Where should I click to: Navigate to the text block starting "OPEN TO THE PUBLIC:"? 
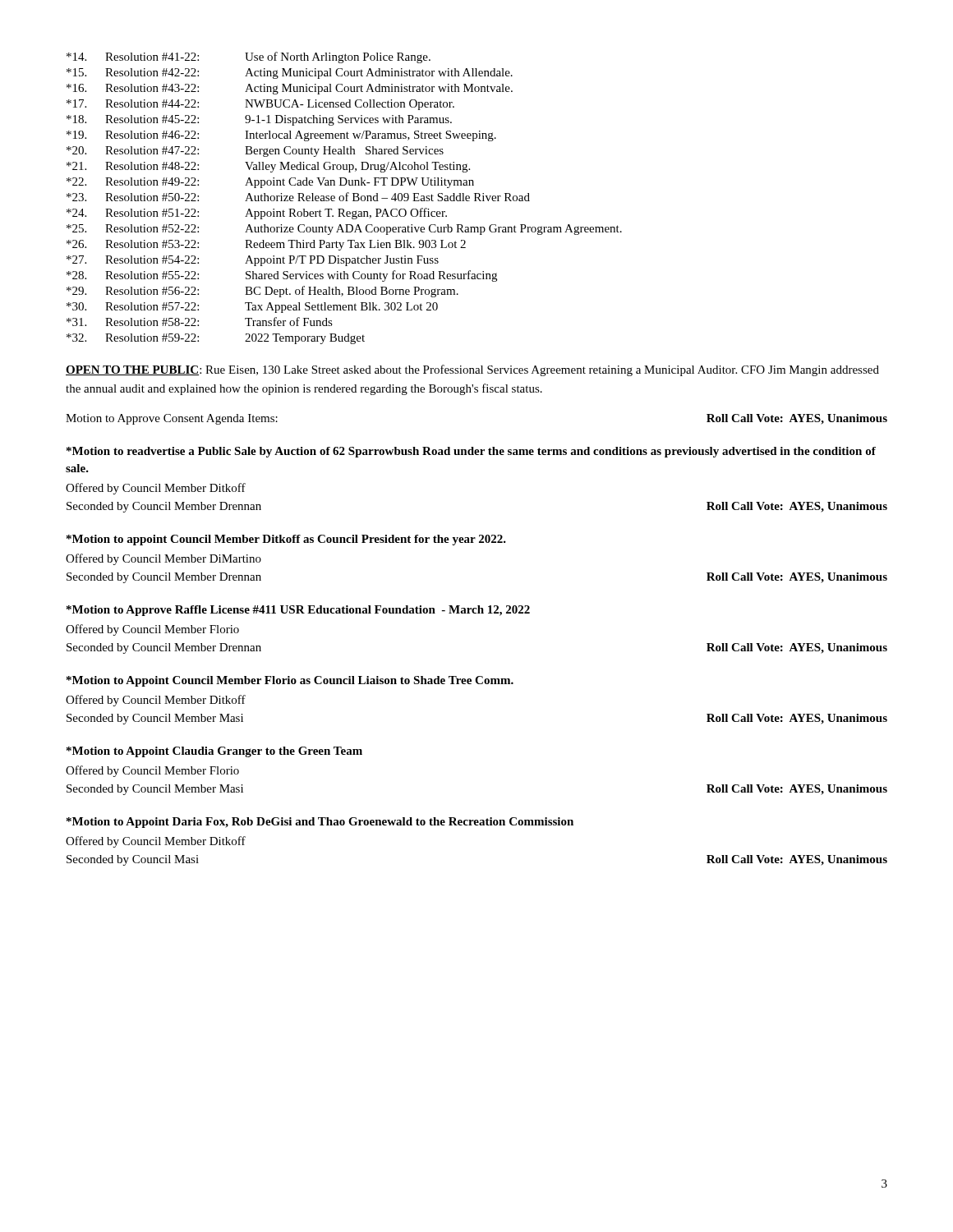click(x=472, y=379)
